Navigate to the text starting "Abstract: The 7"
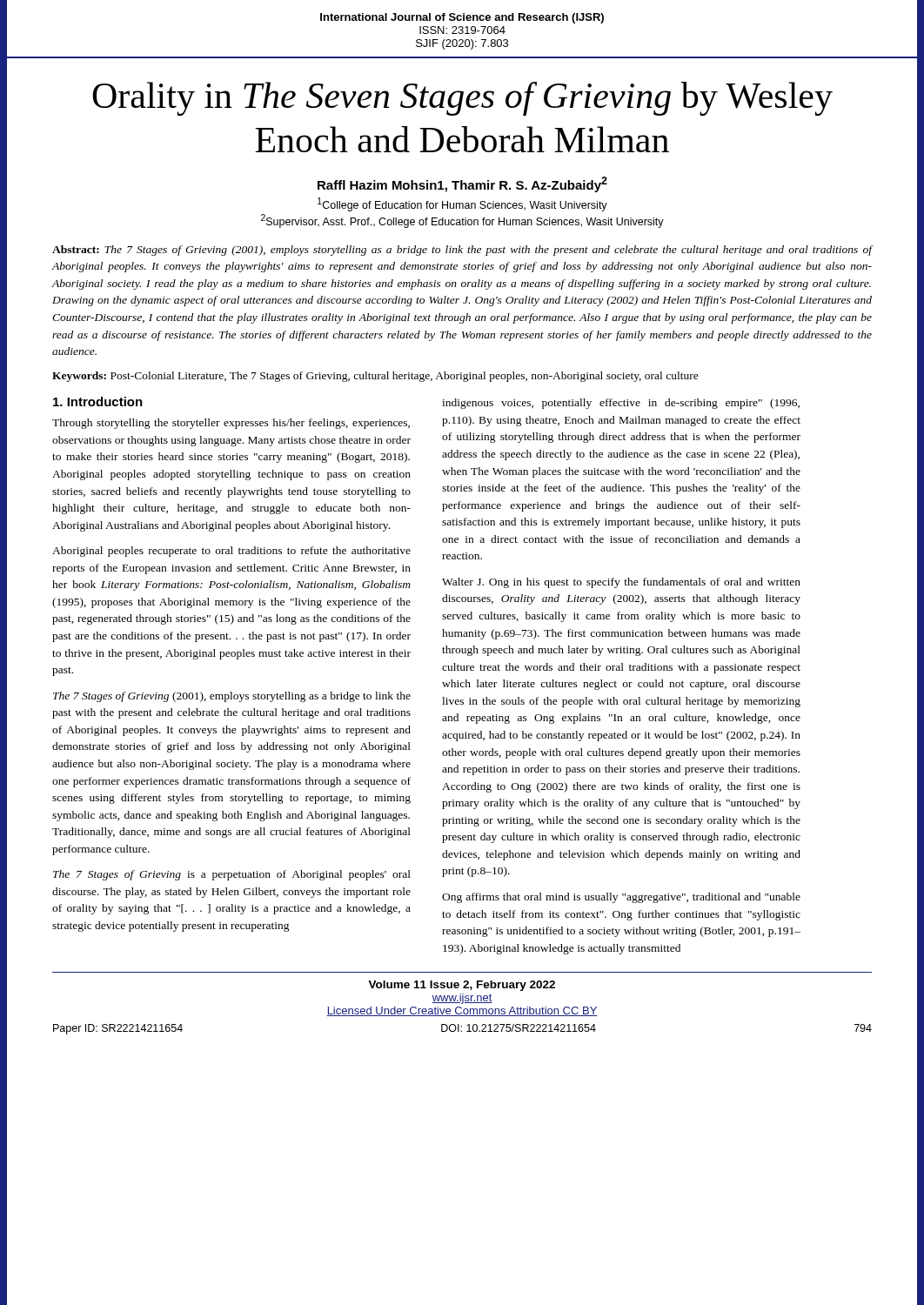Image resolution: width=924 pixels, height=1305 pixels. tap(462, 300)
